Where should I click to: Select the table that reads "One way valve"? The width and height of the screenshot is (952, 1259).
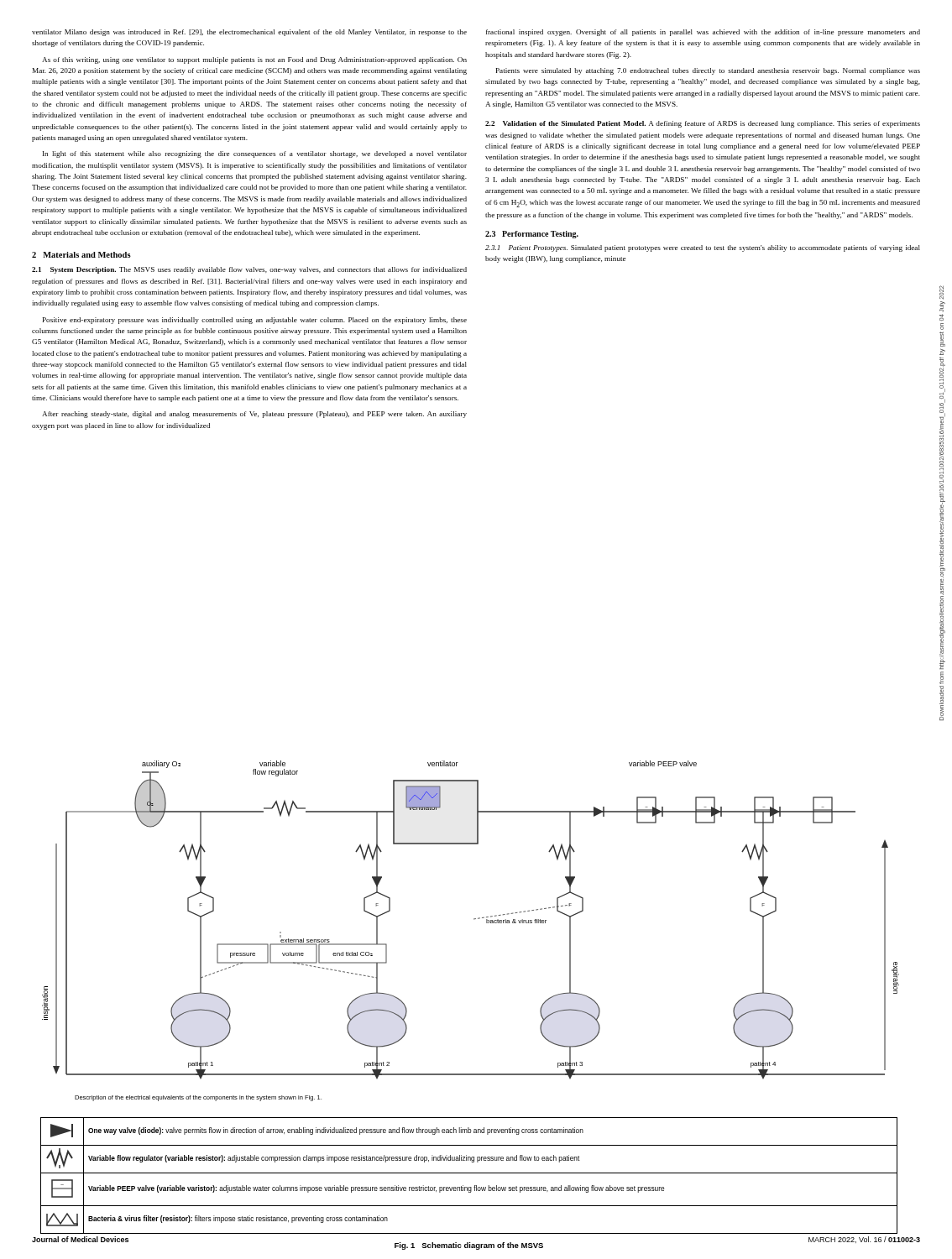(x=469, y=1175)
